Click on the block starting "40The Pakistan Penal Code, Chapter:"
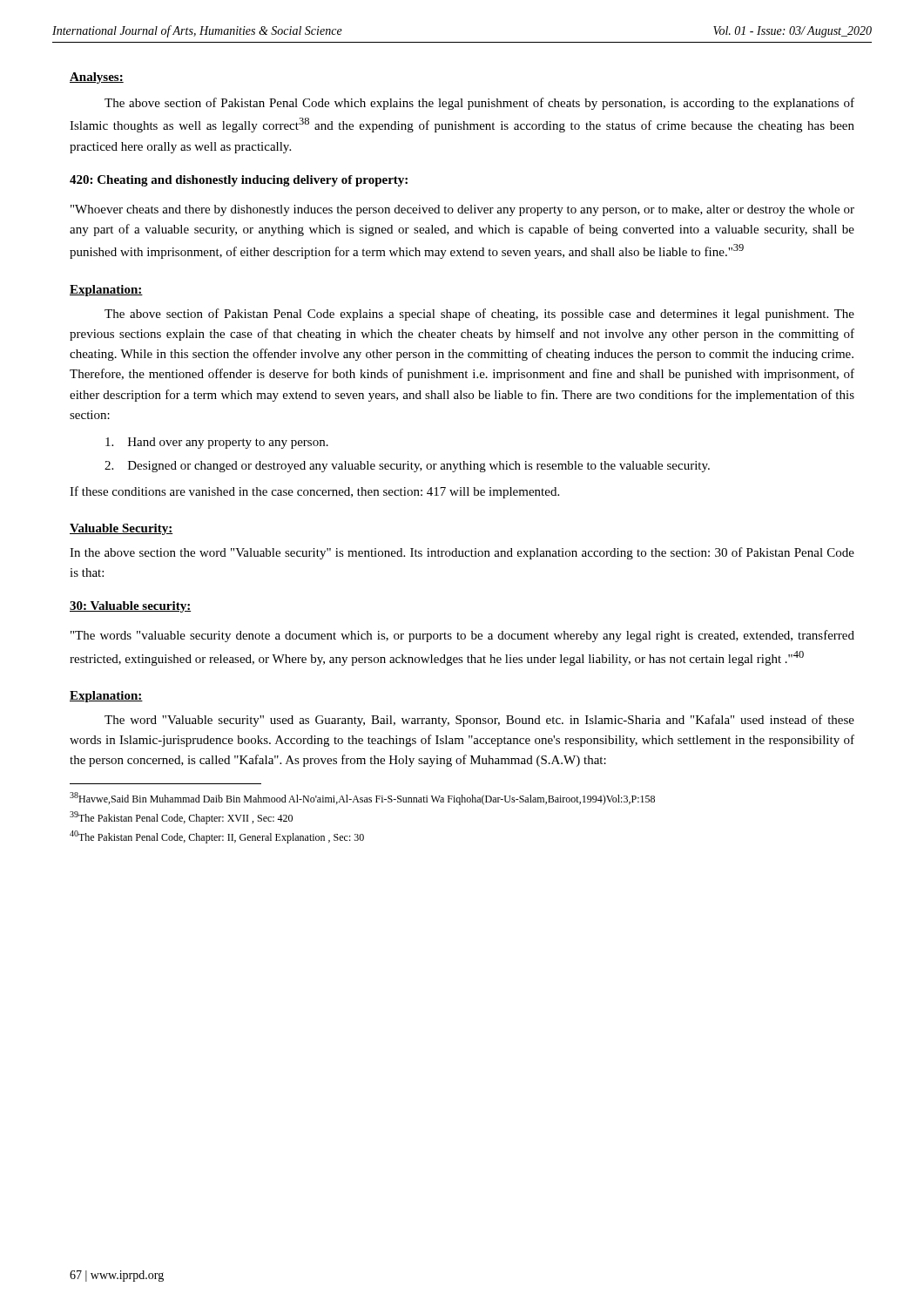Viewport: 924px width, 1307px height. (217, 836)
